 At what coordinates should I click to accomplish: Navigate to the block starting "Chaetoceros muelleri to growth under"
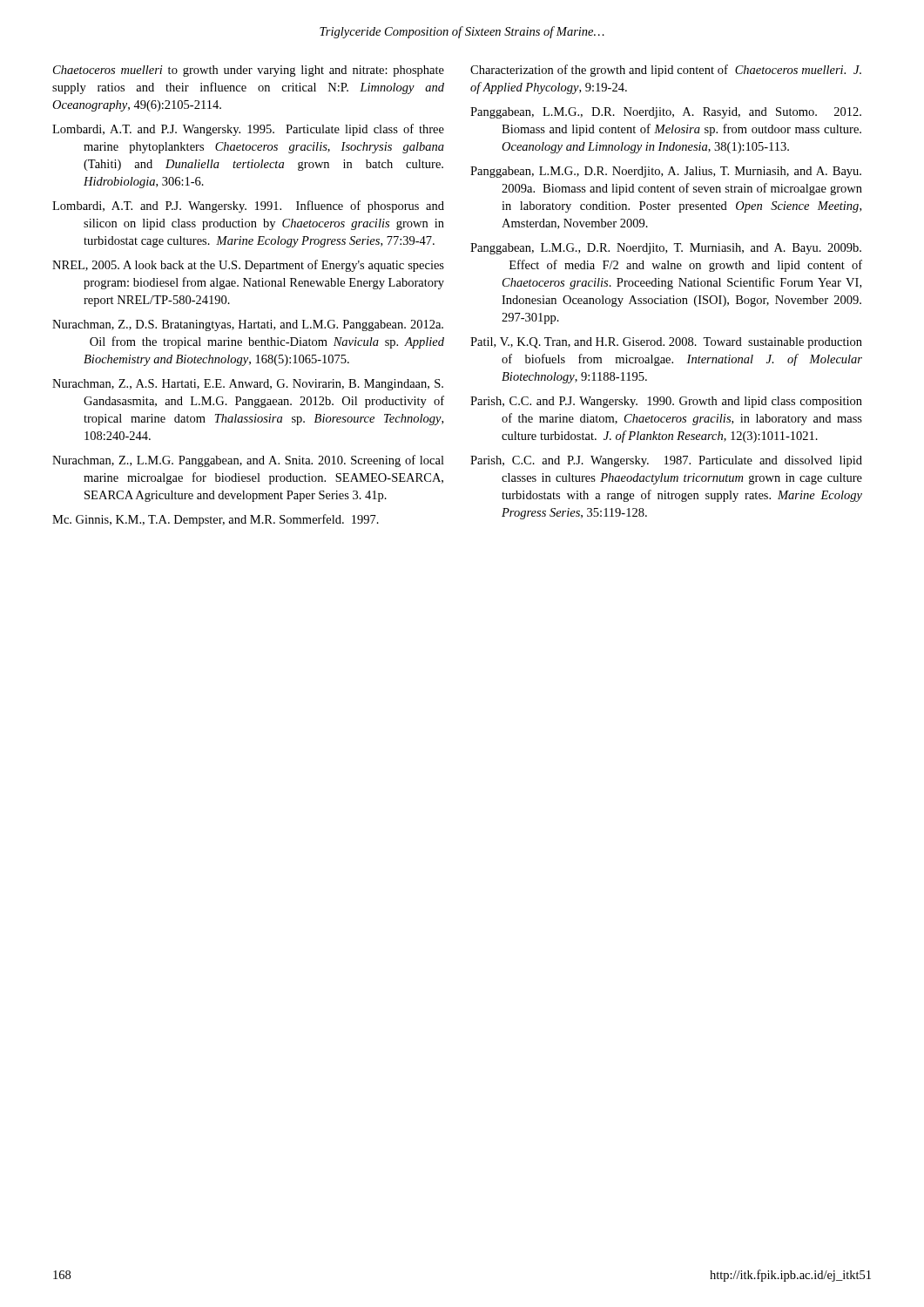[x=248, y=87]
